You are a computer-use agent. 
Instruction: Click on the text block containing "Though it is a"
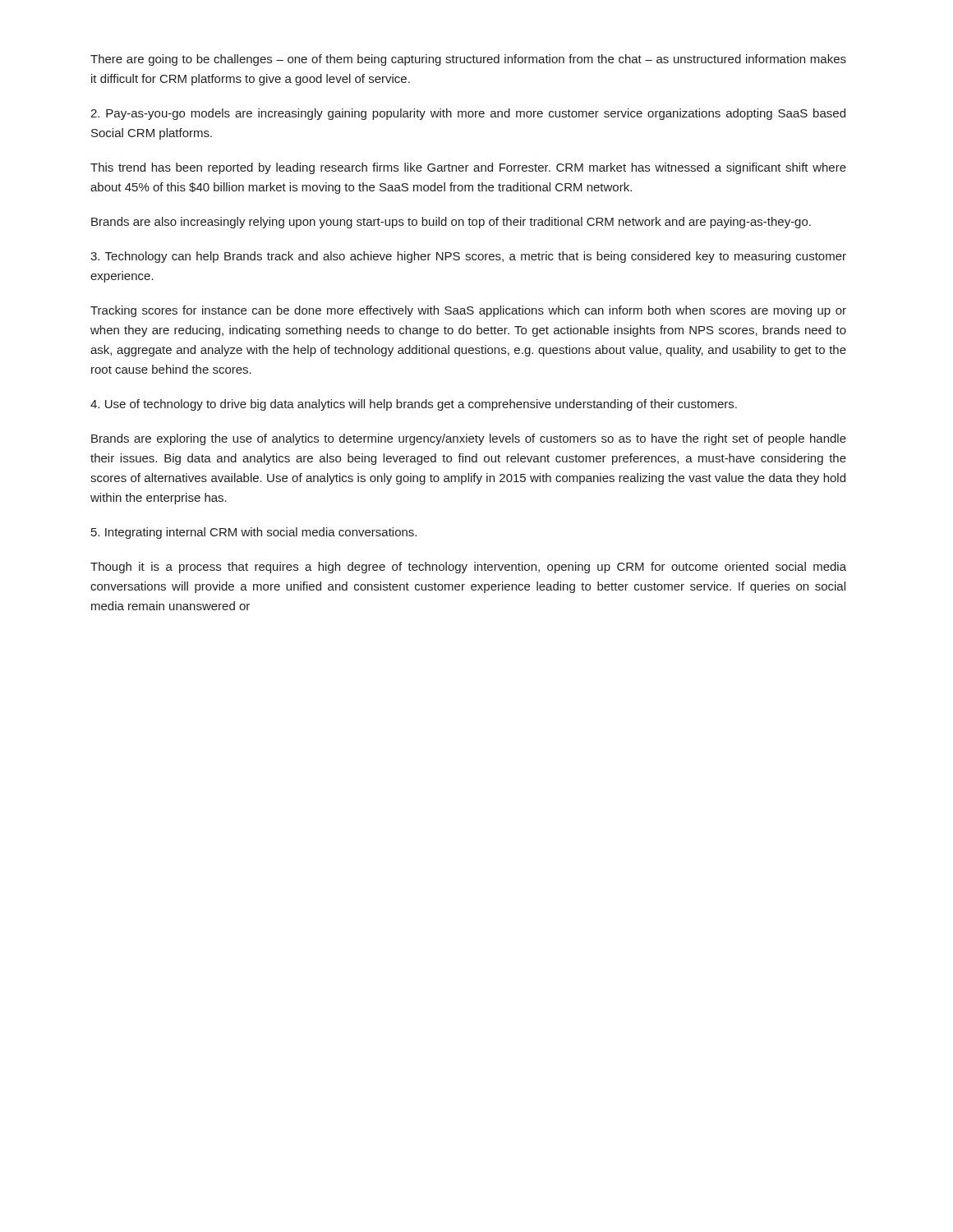pos(468,586)
